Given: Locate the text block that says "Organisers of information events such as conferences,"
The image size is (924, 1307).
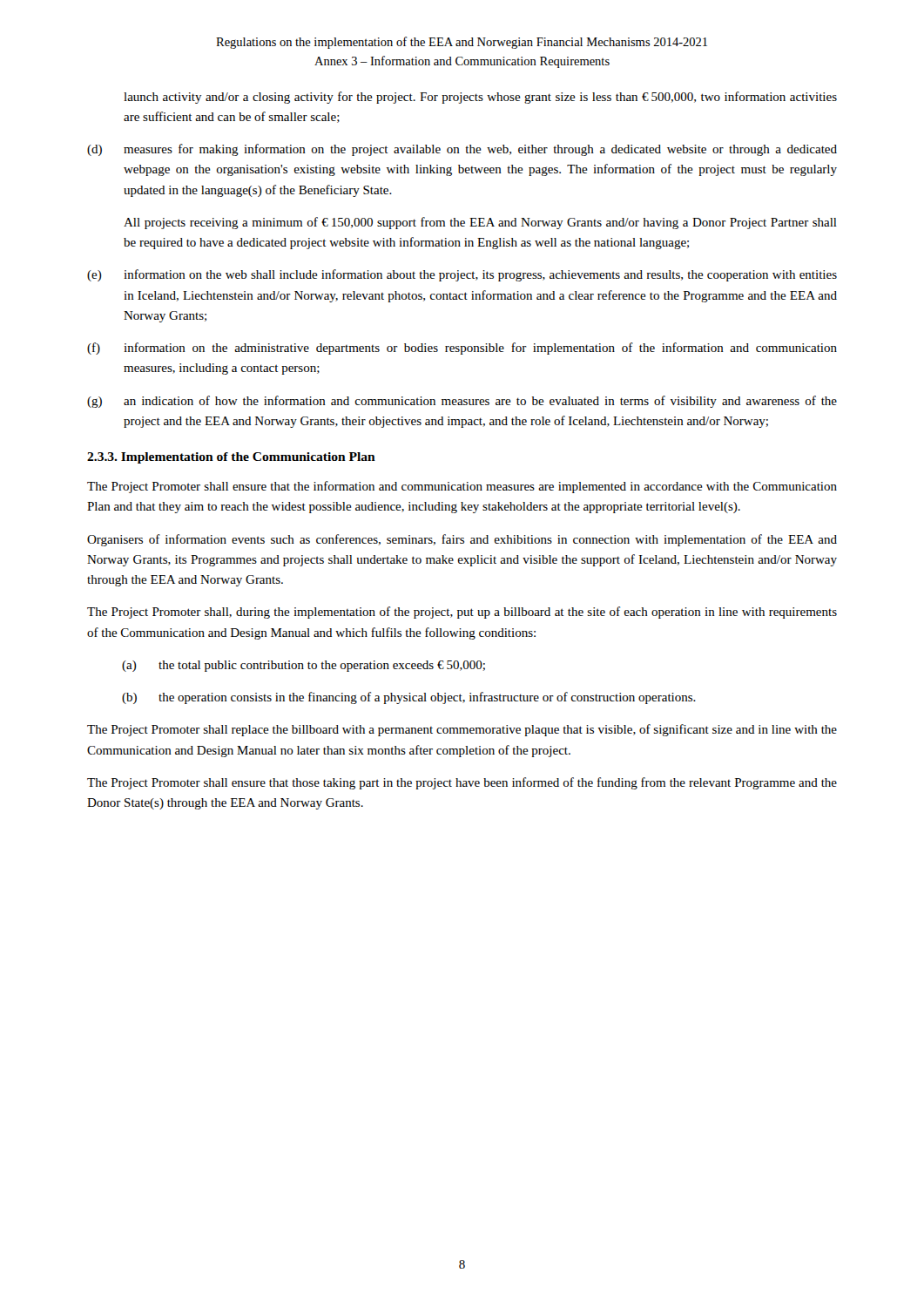Looking at the screenshot, I should 462,559.
